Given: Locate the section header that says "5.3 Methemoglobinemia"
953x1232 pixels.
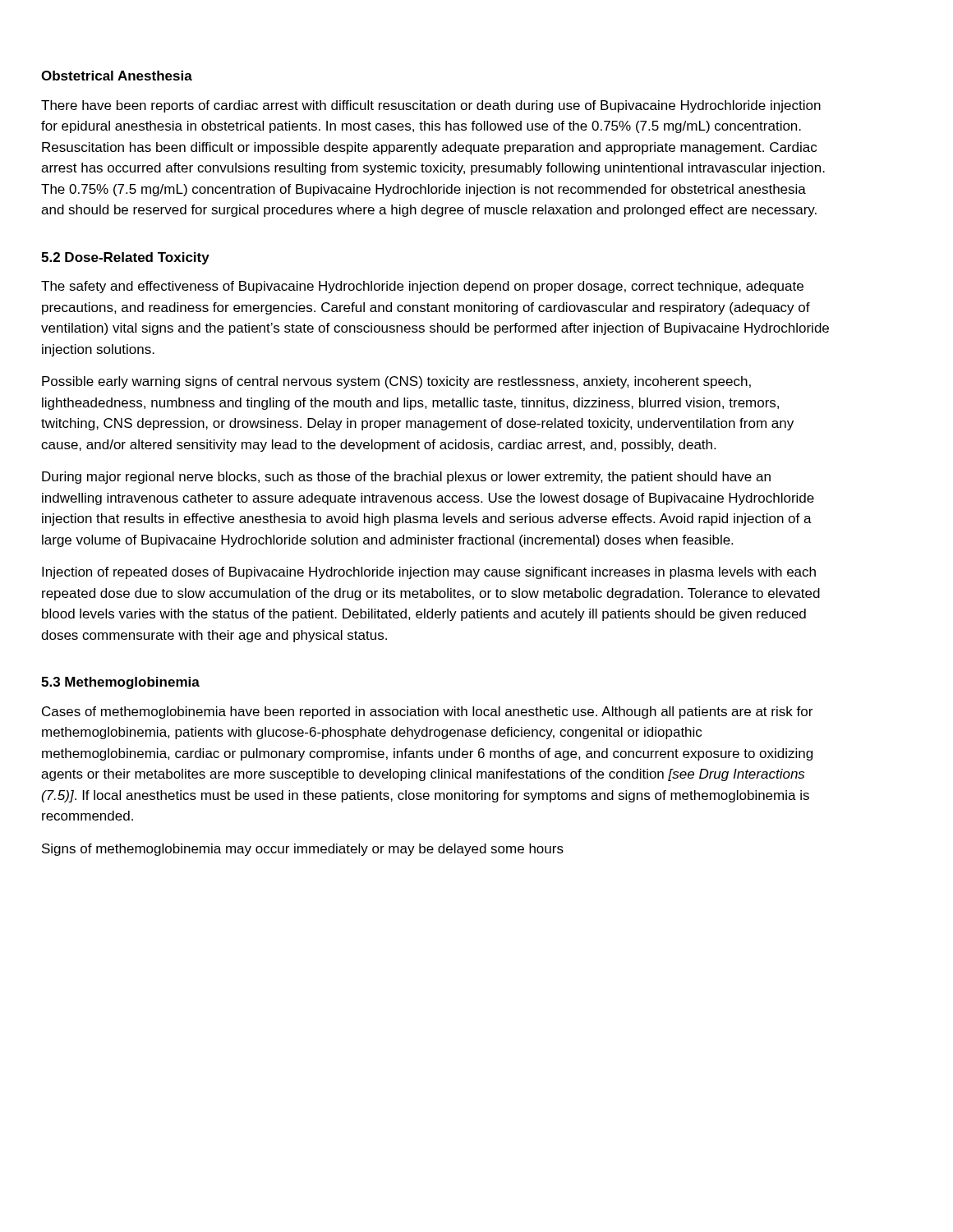Looking at the screenshot, I should [120, 682].
